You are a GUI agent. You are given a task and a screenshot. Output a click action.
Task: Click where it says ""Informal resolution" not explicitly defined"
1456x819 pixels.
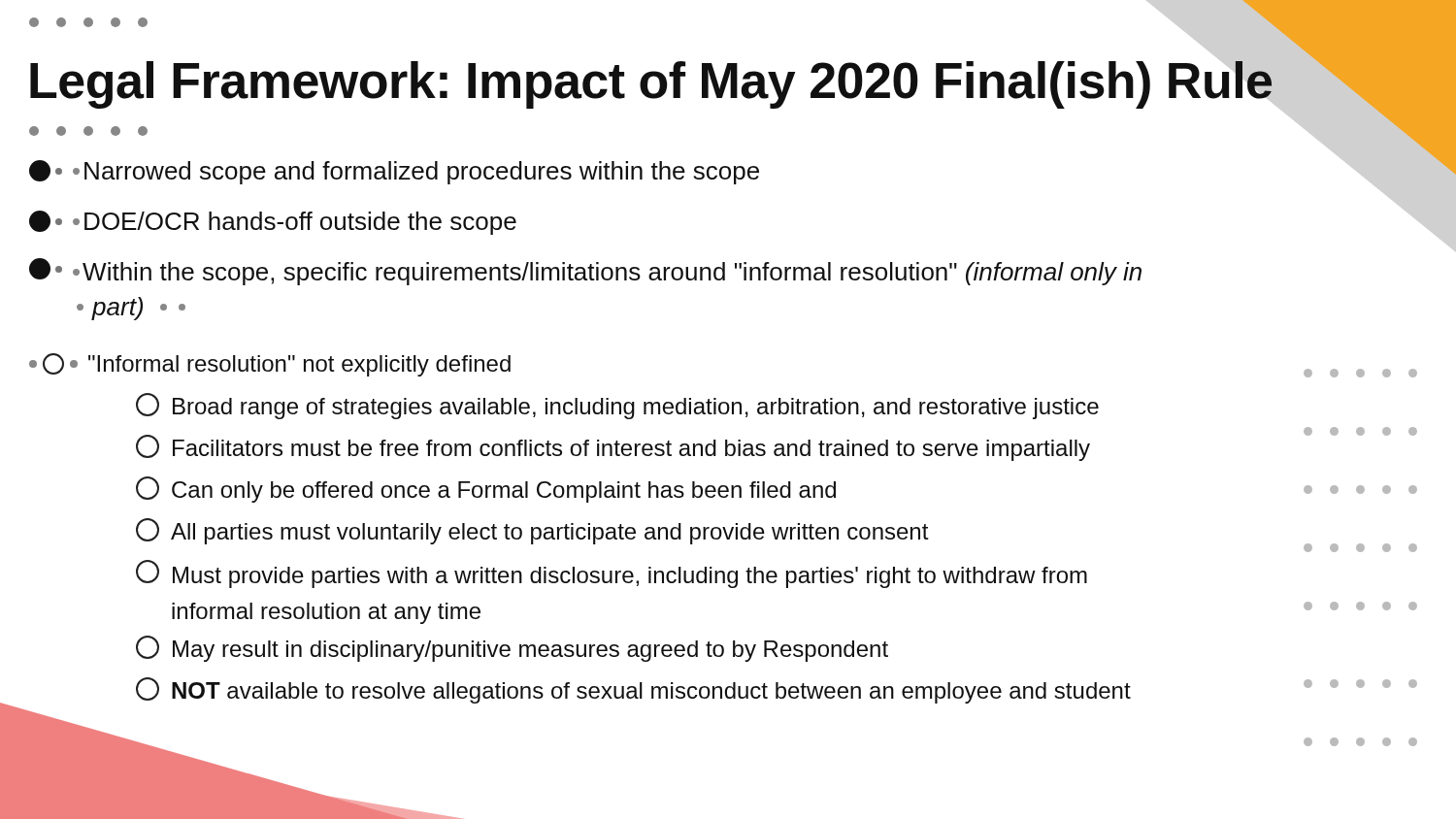[270, 364]
